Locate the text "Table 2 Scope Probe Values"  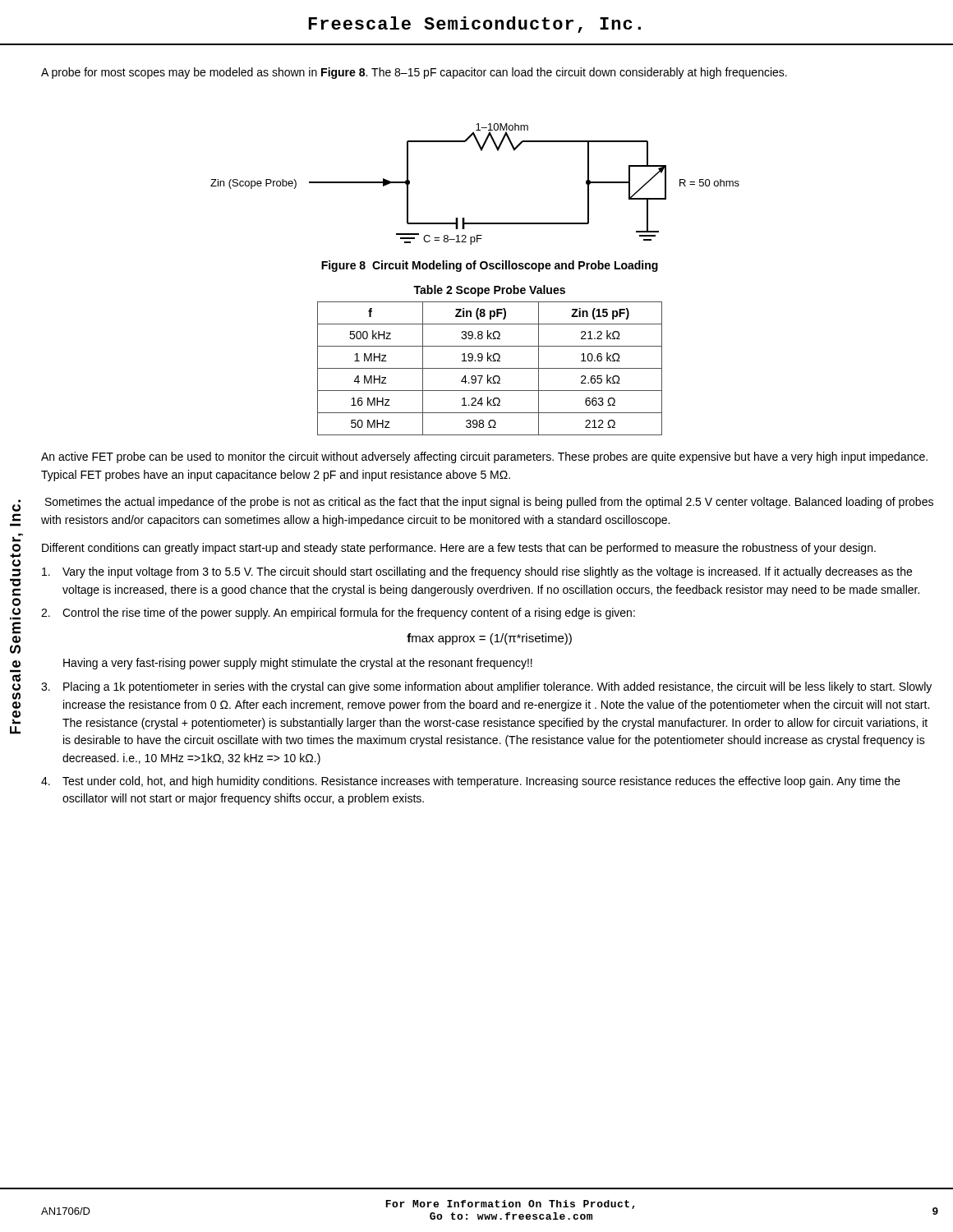[490, 290]
